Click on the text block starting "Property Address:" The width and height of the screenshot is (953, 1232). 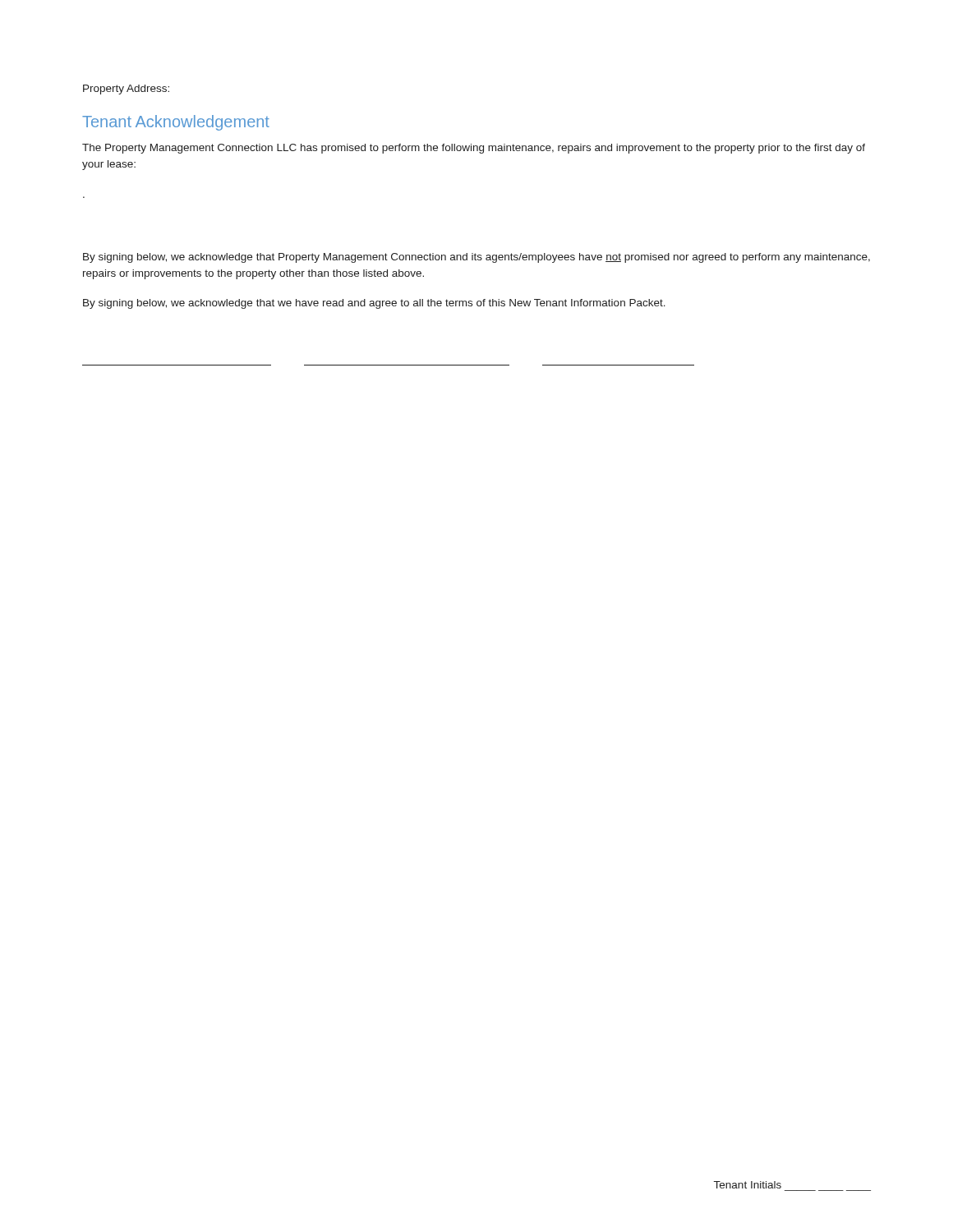pos(126,88)
